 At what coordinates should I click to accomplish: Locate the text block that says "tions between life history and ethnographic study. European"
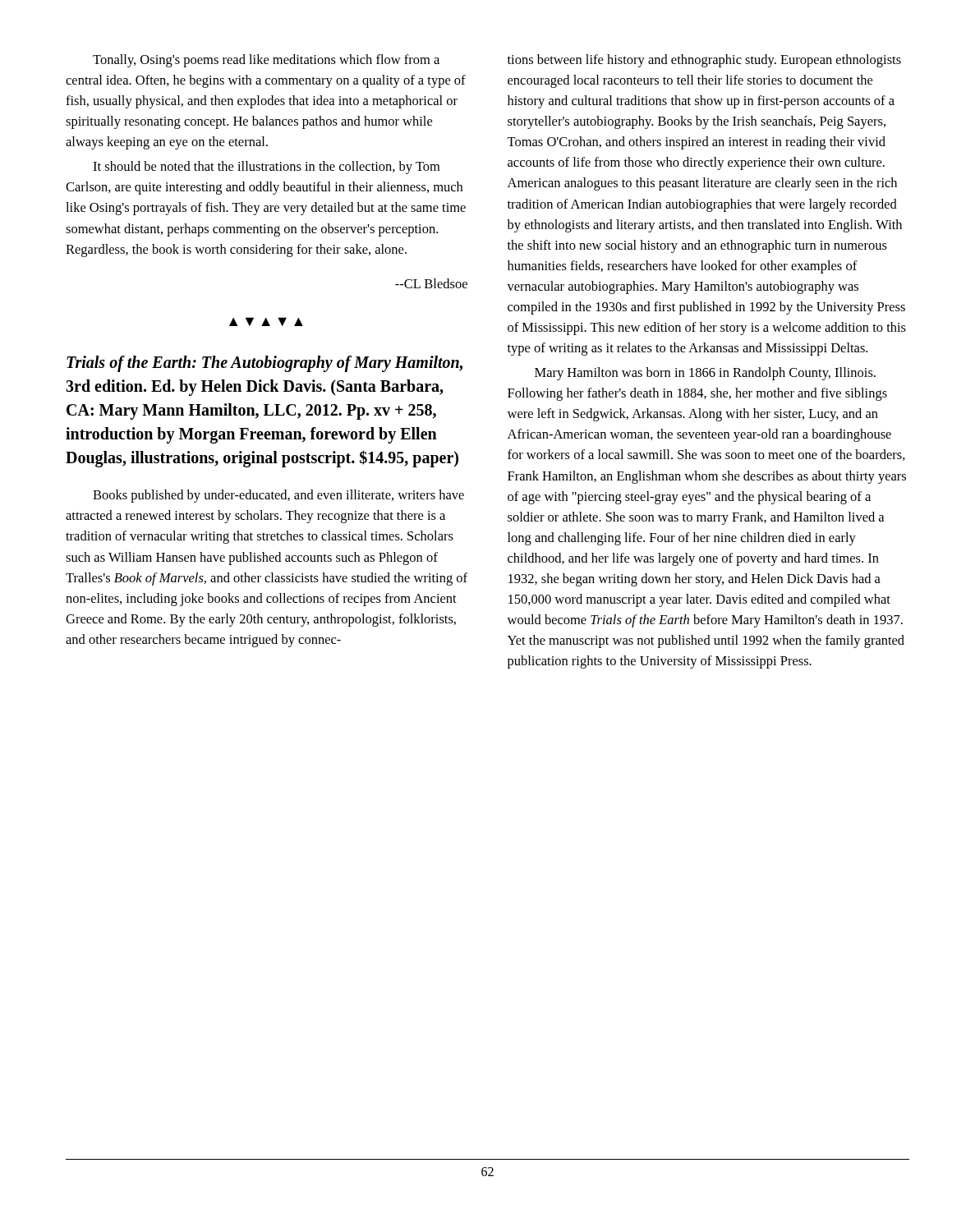click(708, 360)
